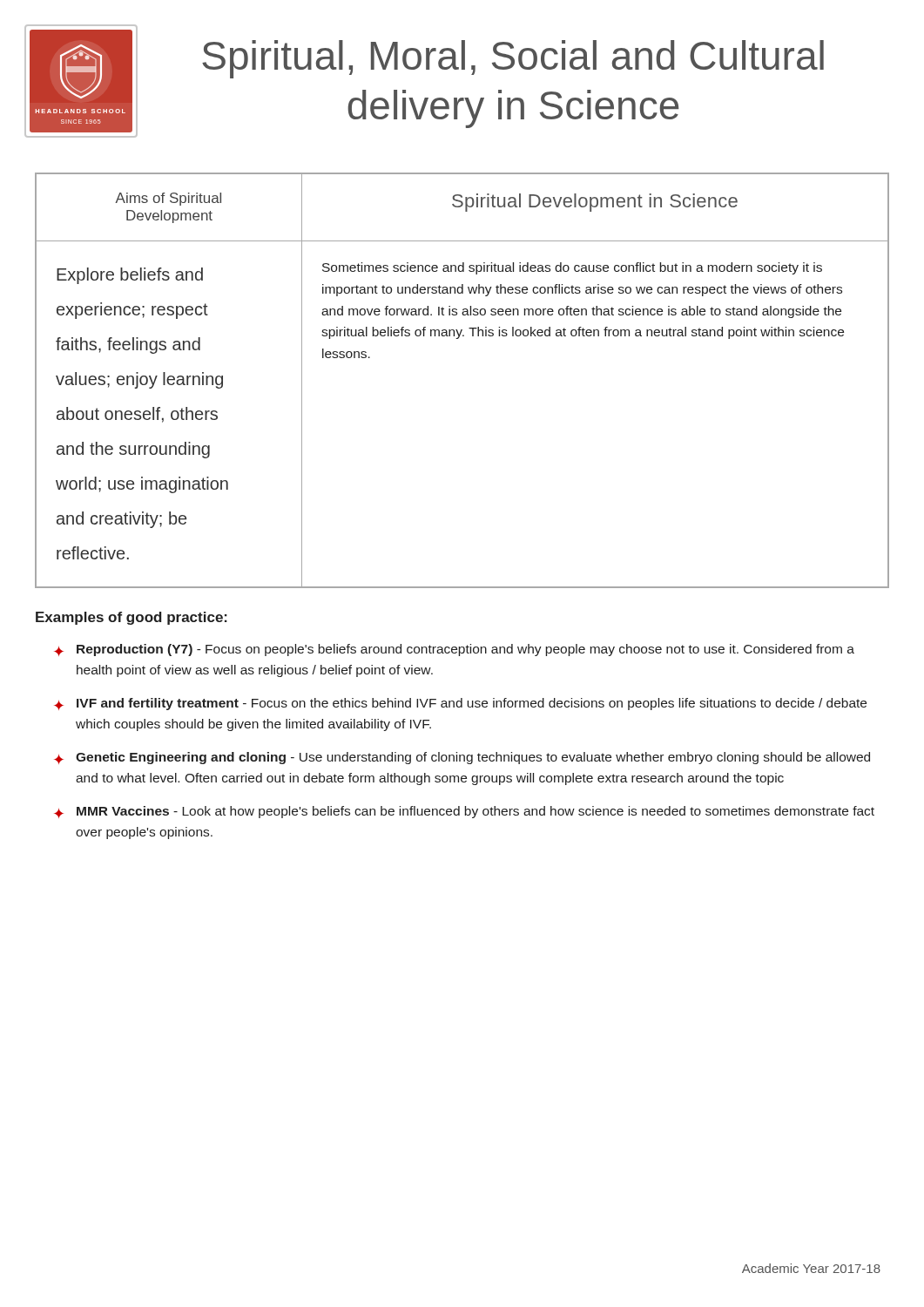Click the passage that begins "✦ Genetic Engineering and cloning"

tap(471, 768)
